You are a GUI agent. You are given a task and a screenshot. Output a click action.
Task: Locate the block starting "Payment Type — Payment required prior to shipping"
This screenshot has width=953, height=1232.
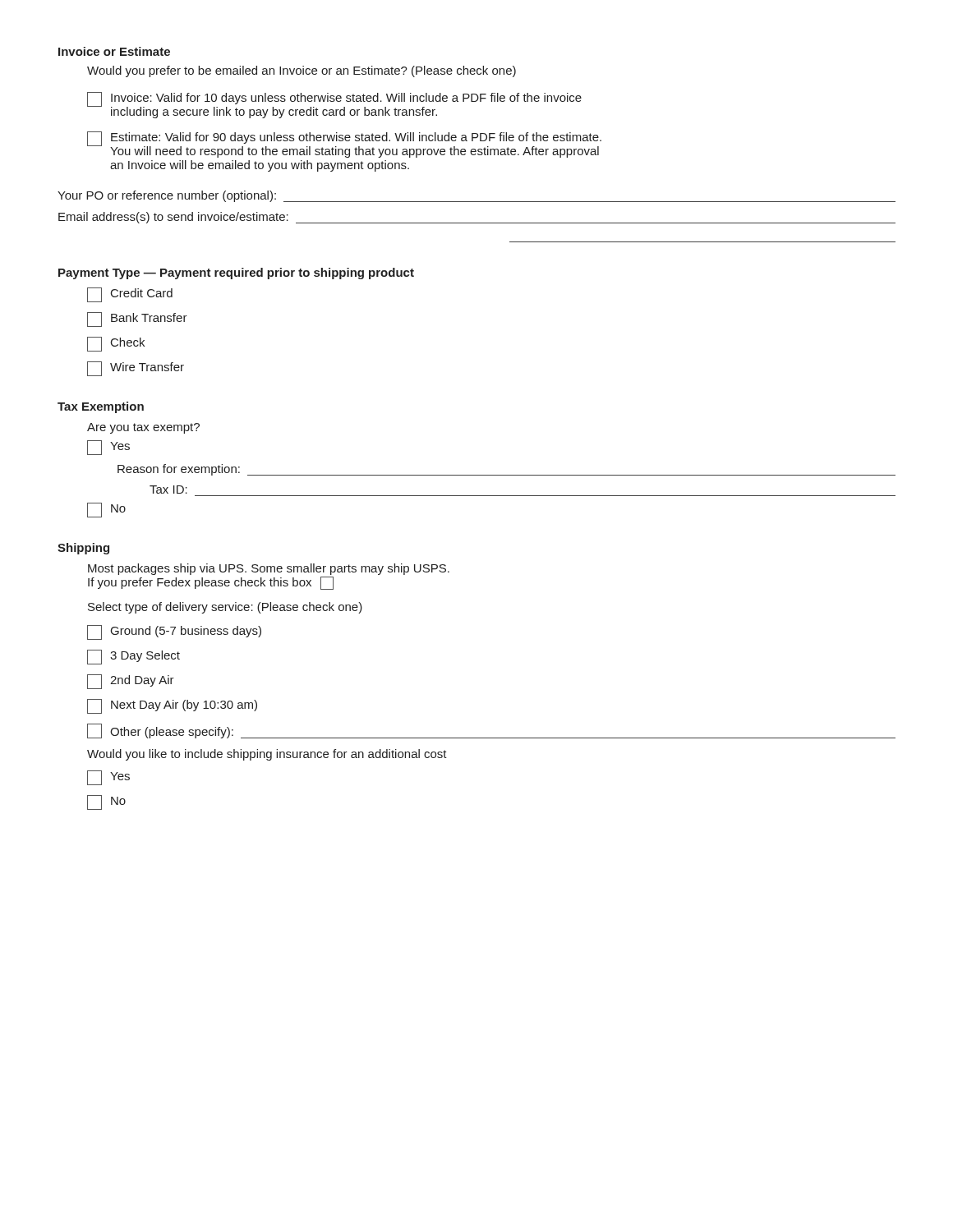pos(236,272)
